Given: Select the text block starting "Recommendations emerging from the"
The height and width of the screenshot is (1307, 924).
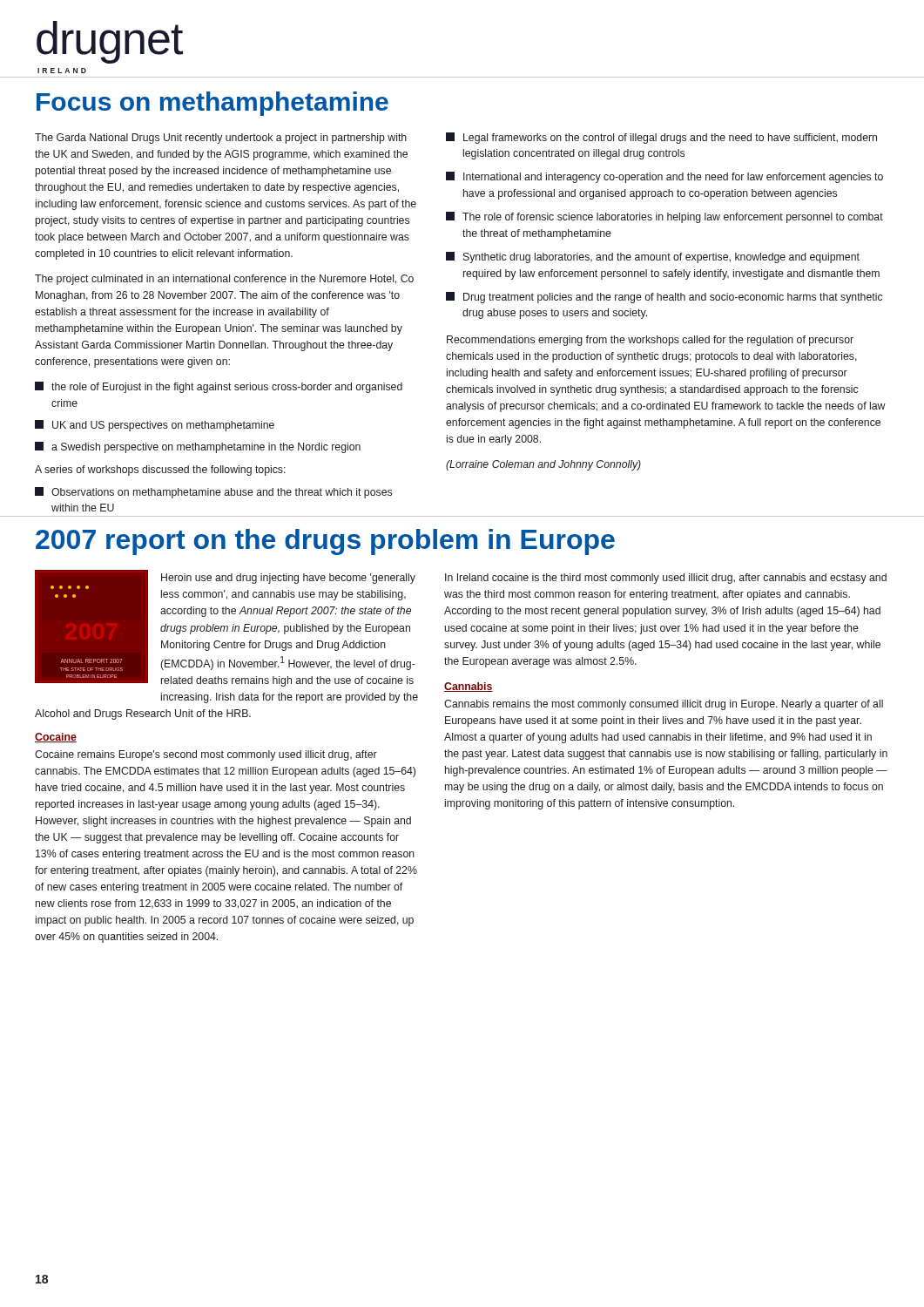Looking at the screenshot, I should tap(666, 389).
